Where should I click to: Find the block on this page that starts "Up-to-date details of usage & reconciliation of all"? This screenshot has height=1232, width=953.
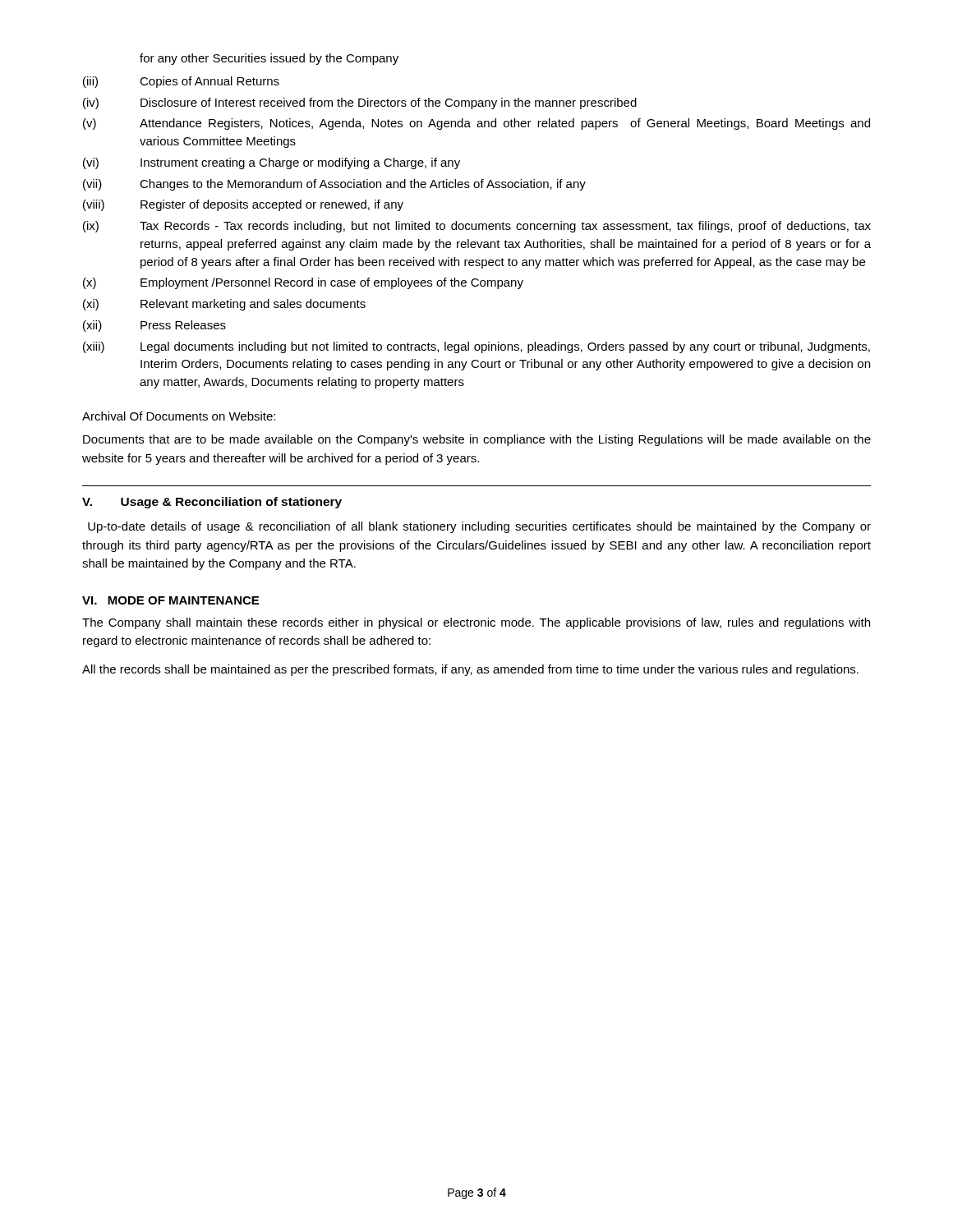(x=476, y=545)
